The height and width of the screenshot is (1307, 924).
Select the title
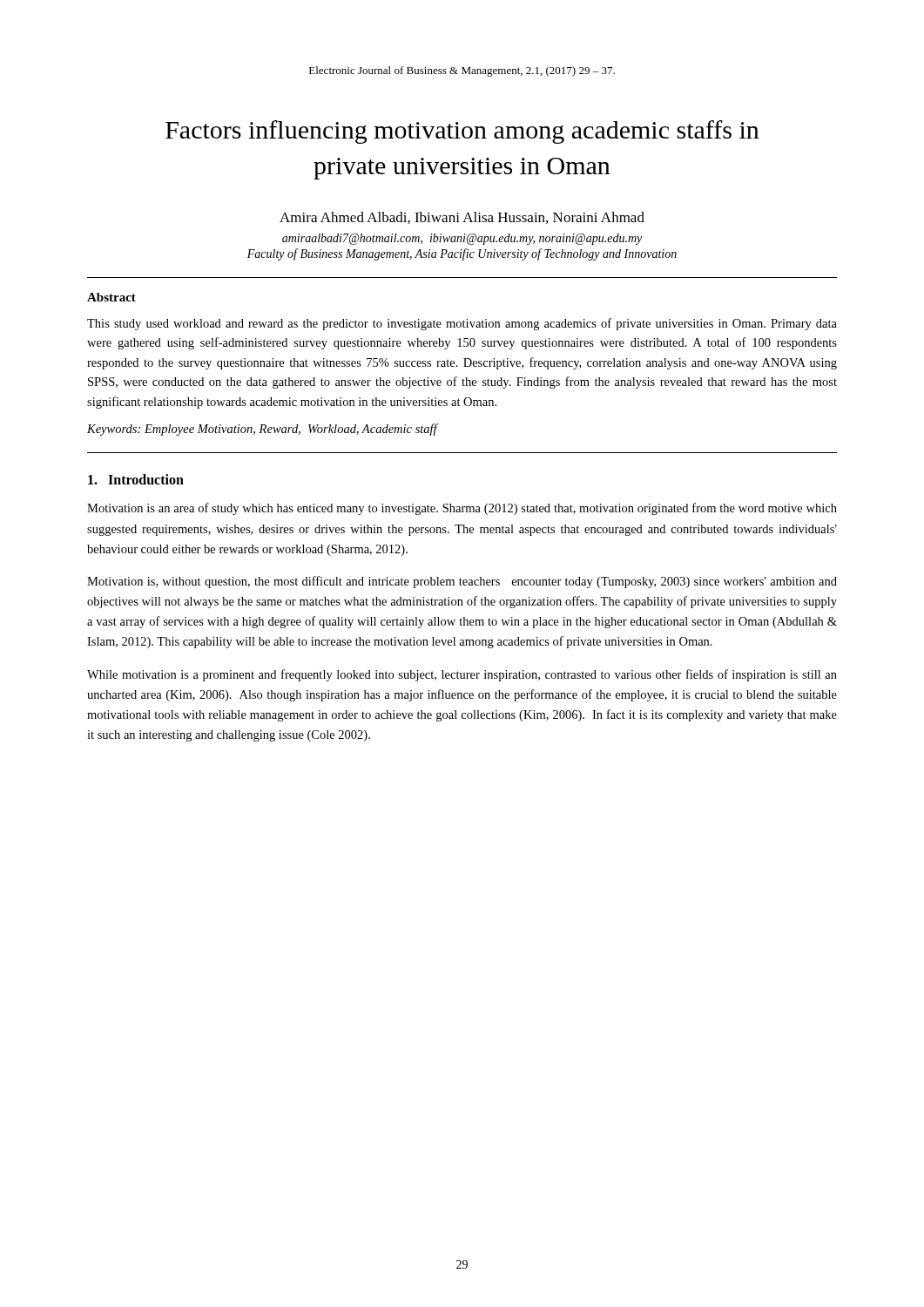click(462, 148)
